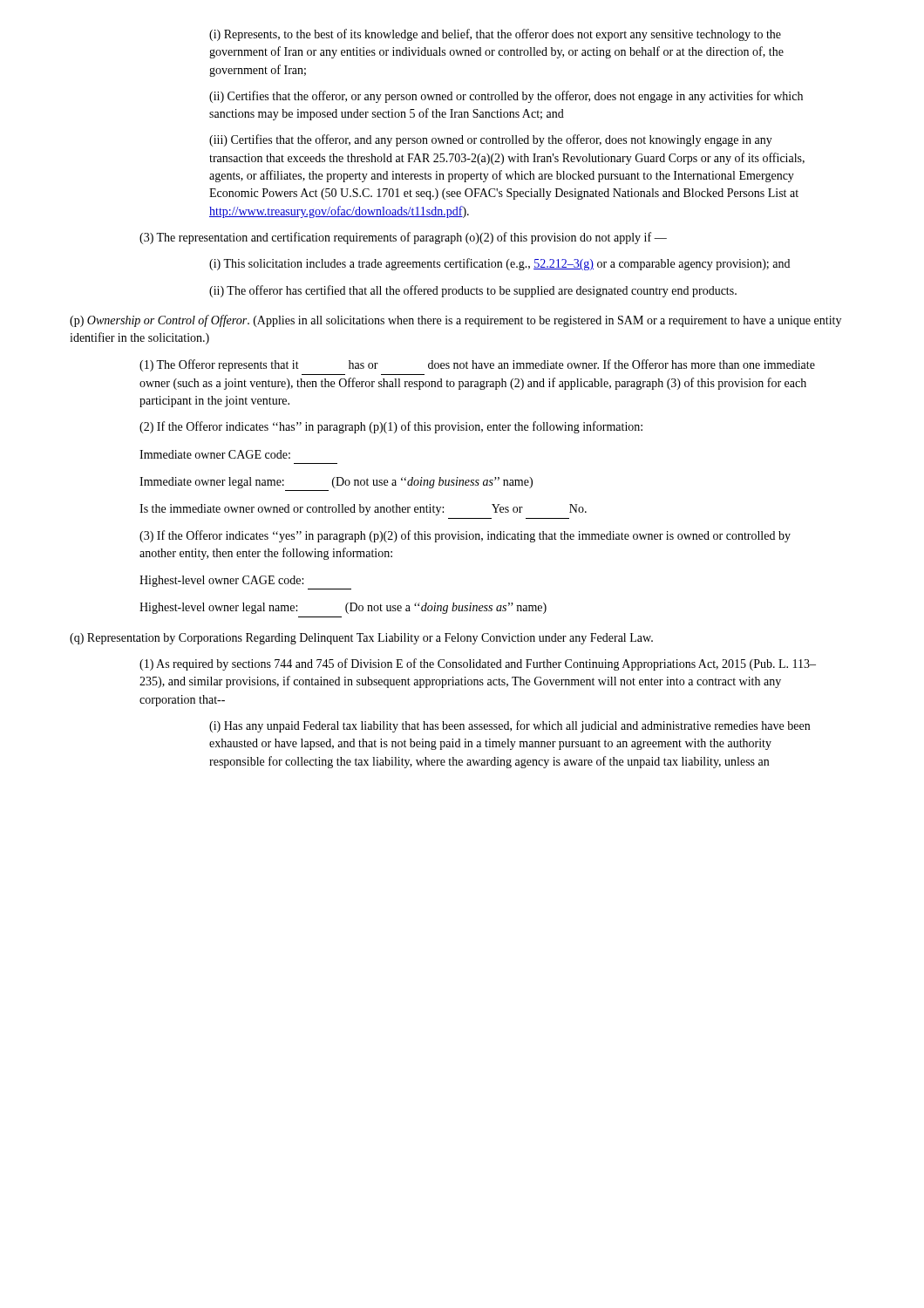924x1308 pixels.
Task: Find the text block containing "(q) Representation by Corporations Regarding Delinquent Tax"
Action: click(362, 638)
